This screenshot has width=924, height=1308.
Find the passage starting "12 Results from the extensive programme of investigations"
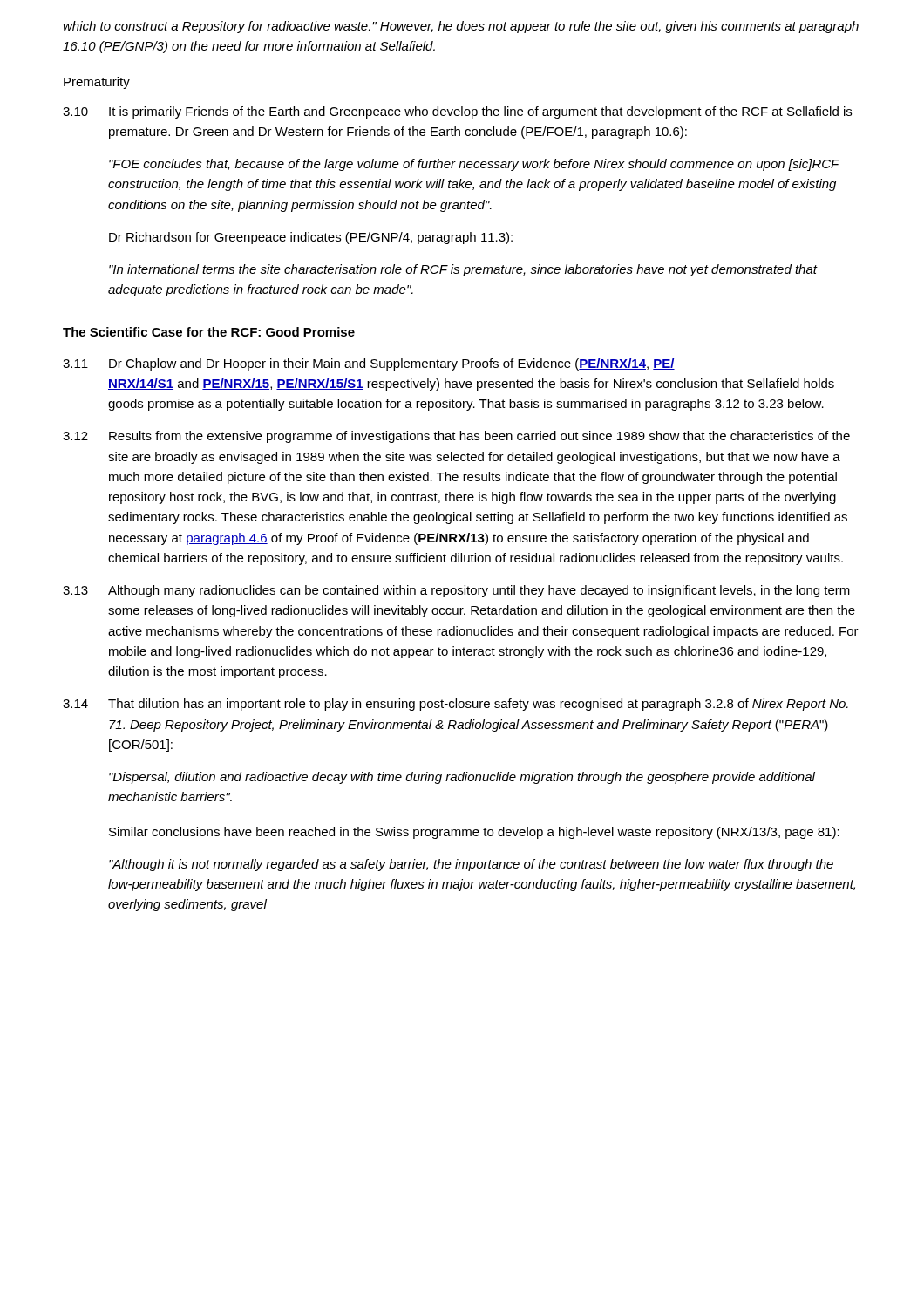462,497
